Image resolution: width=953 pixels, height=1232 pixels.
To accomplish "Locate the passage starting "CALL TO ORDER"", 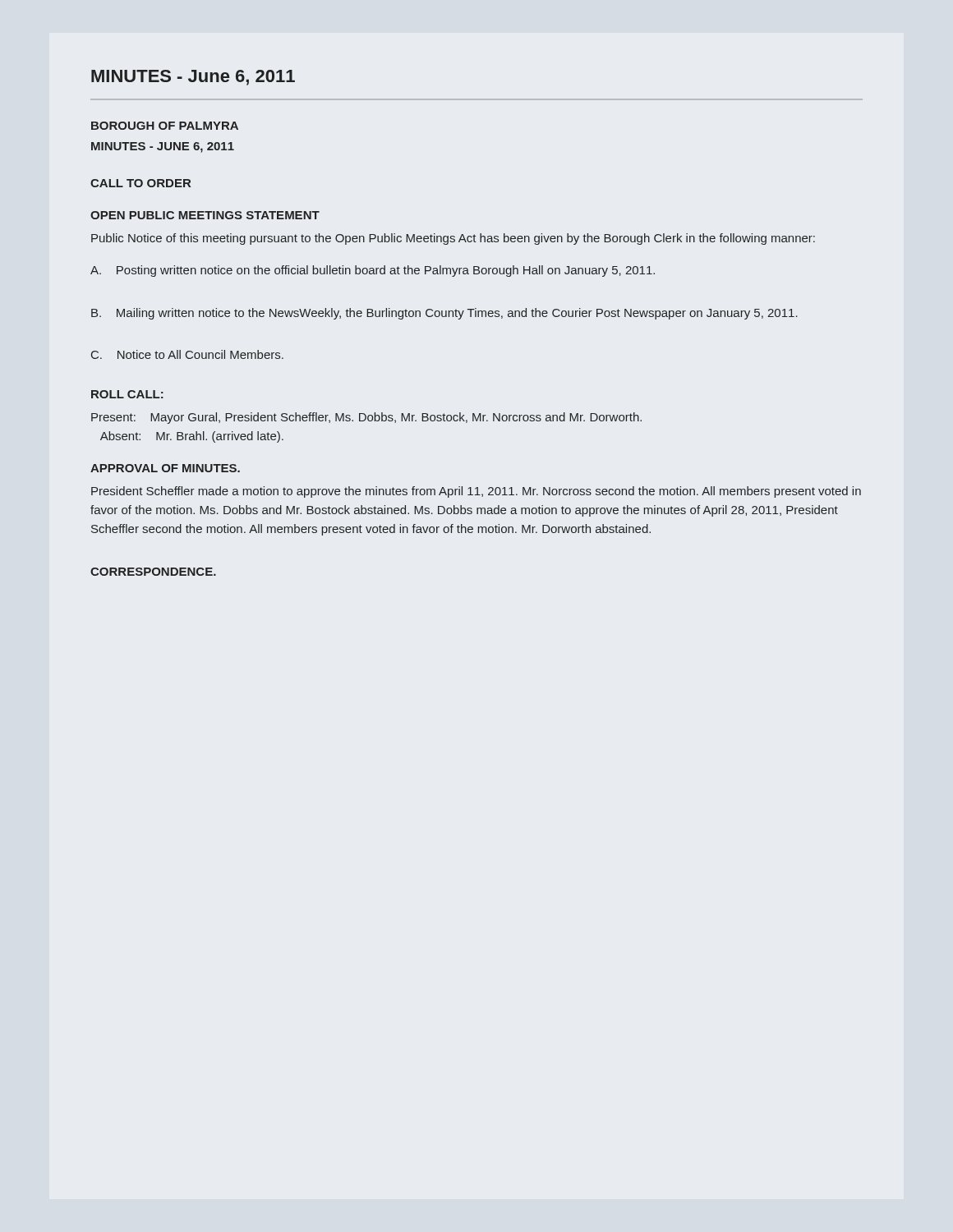I will (141, 183).
